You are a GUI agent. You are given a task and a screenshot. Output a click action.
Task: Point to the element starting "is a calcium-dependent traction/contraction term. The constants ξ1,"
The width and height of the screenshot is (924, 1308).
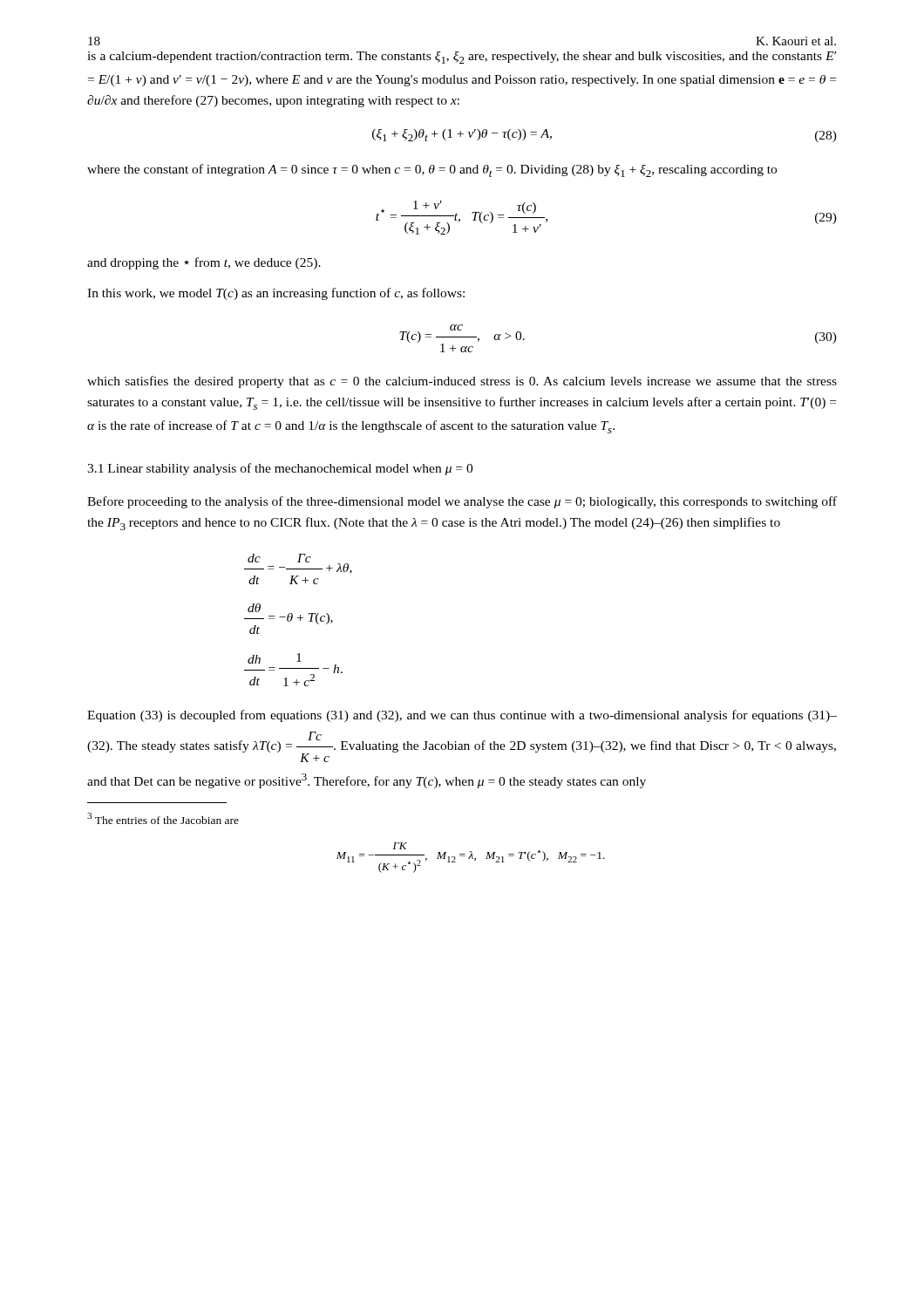coord(462,78)
